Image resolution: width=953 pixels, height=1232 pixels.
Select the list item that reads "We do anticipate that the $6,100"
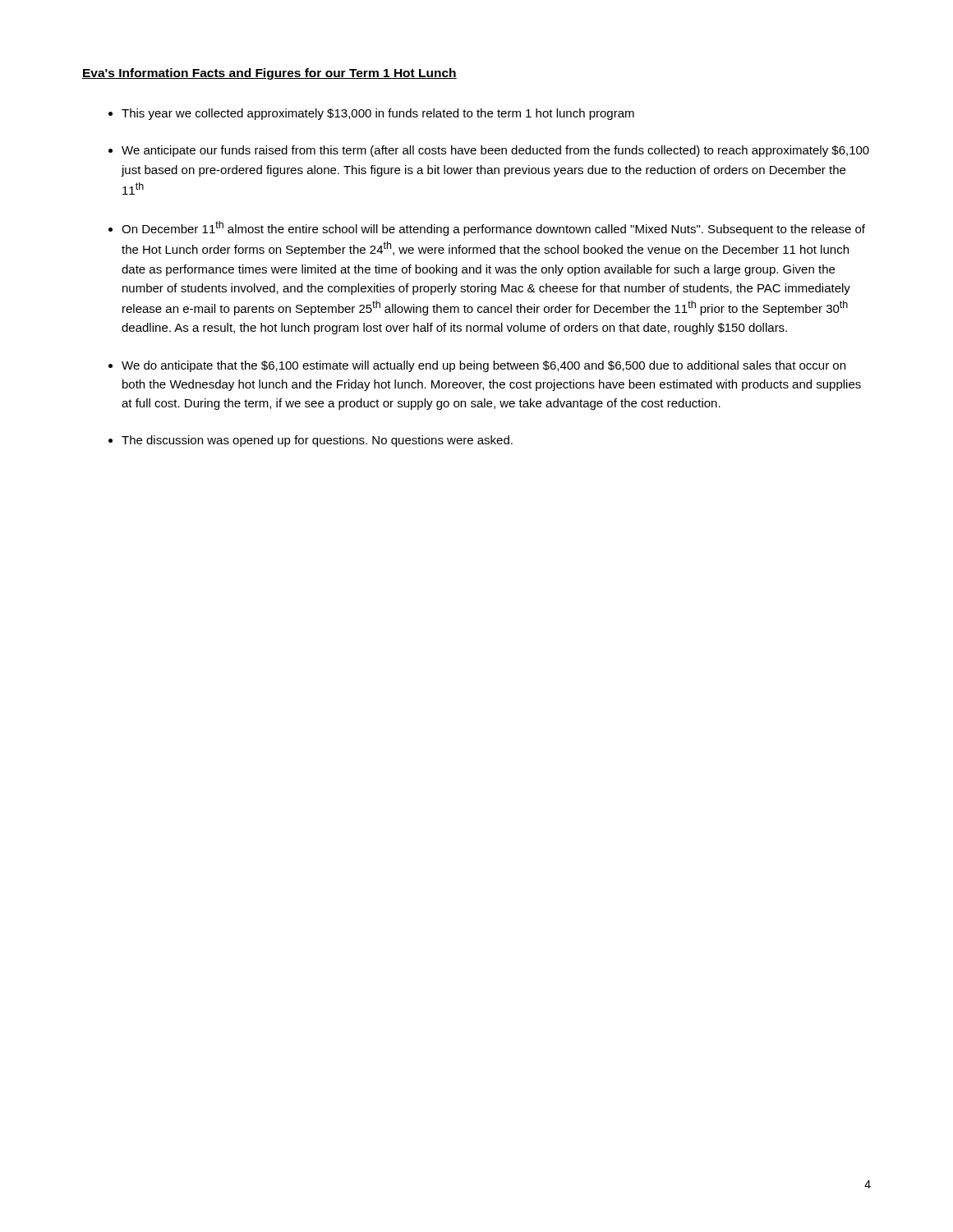[491, 384]
